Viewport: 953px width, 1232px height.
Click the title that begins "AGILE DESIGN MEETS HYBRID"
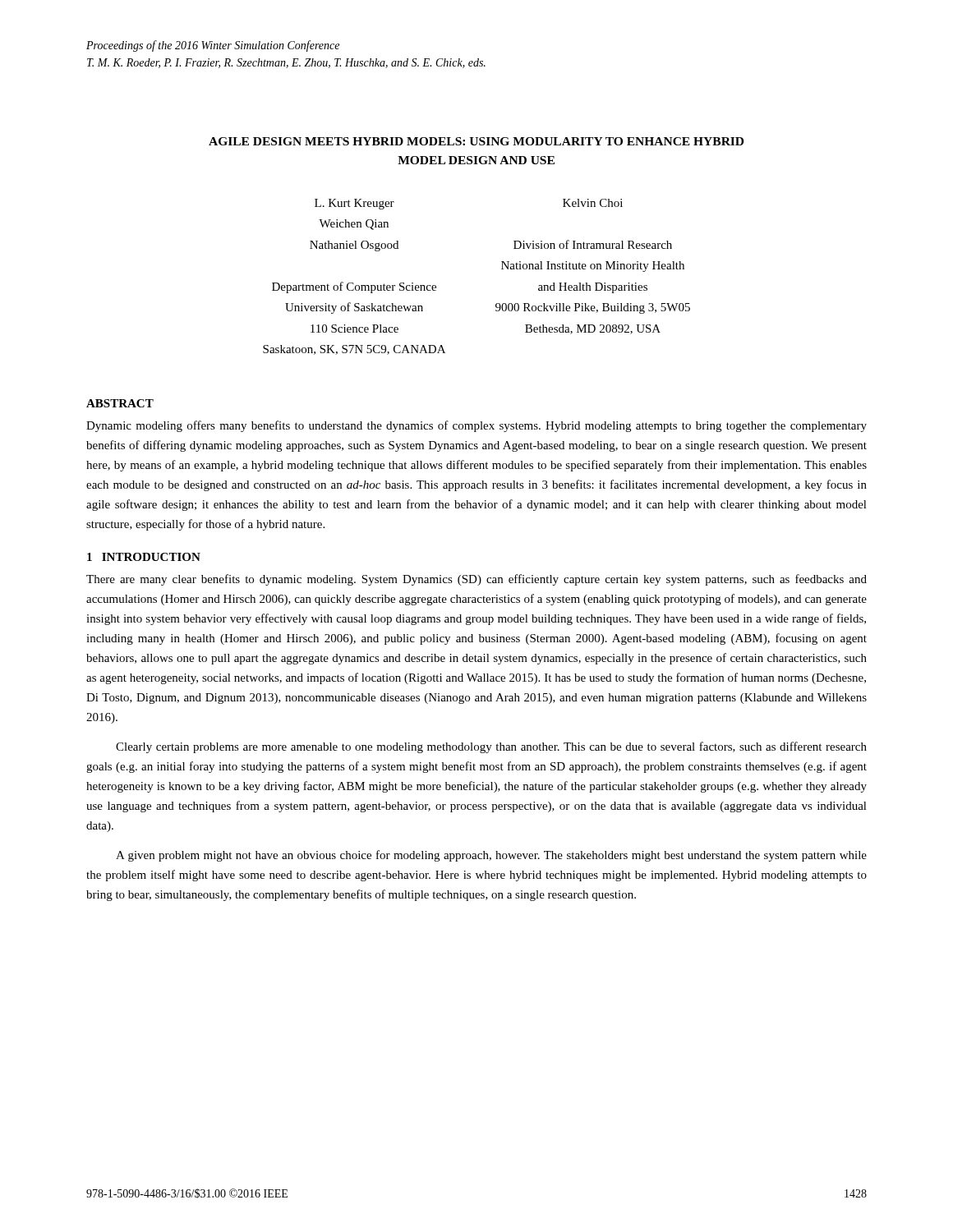tap(476, 151)
